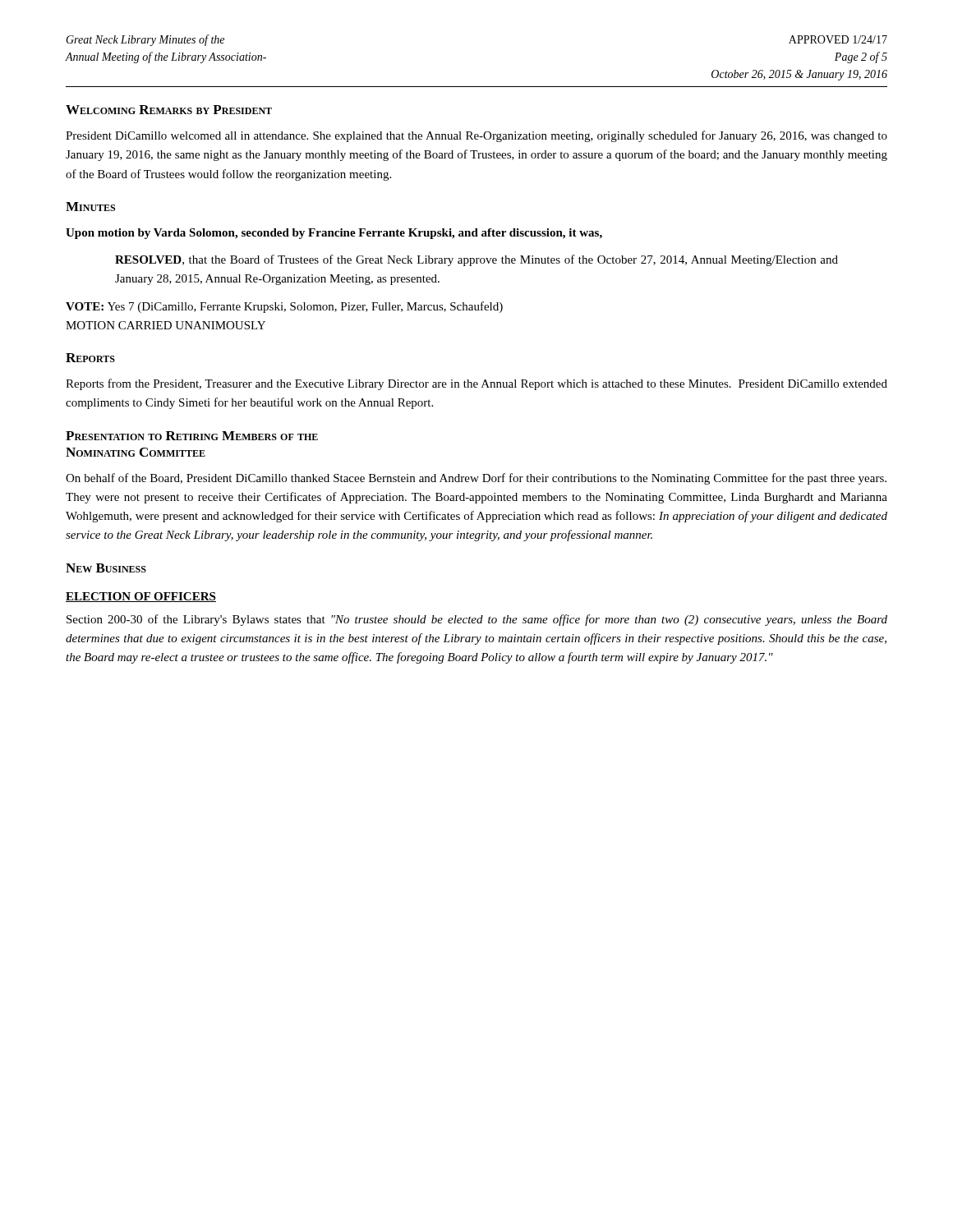Find the block on this page that starts "On behalf of the Board, President DiCamillo"
Image resolution: width=953 pixels, height=1232 pixels.
point(476,506)
